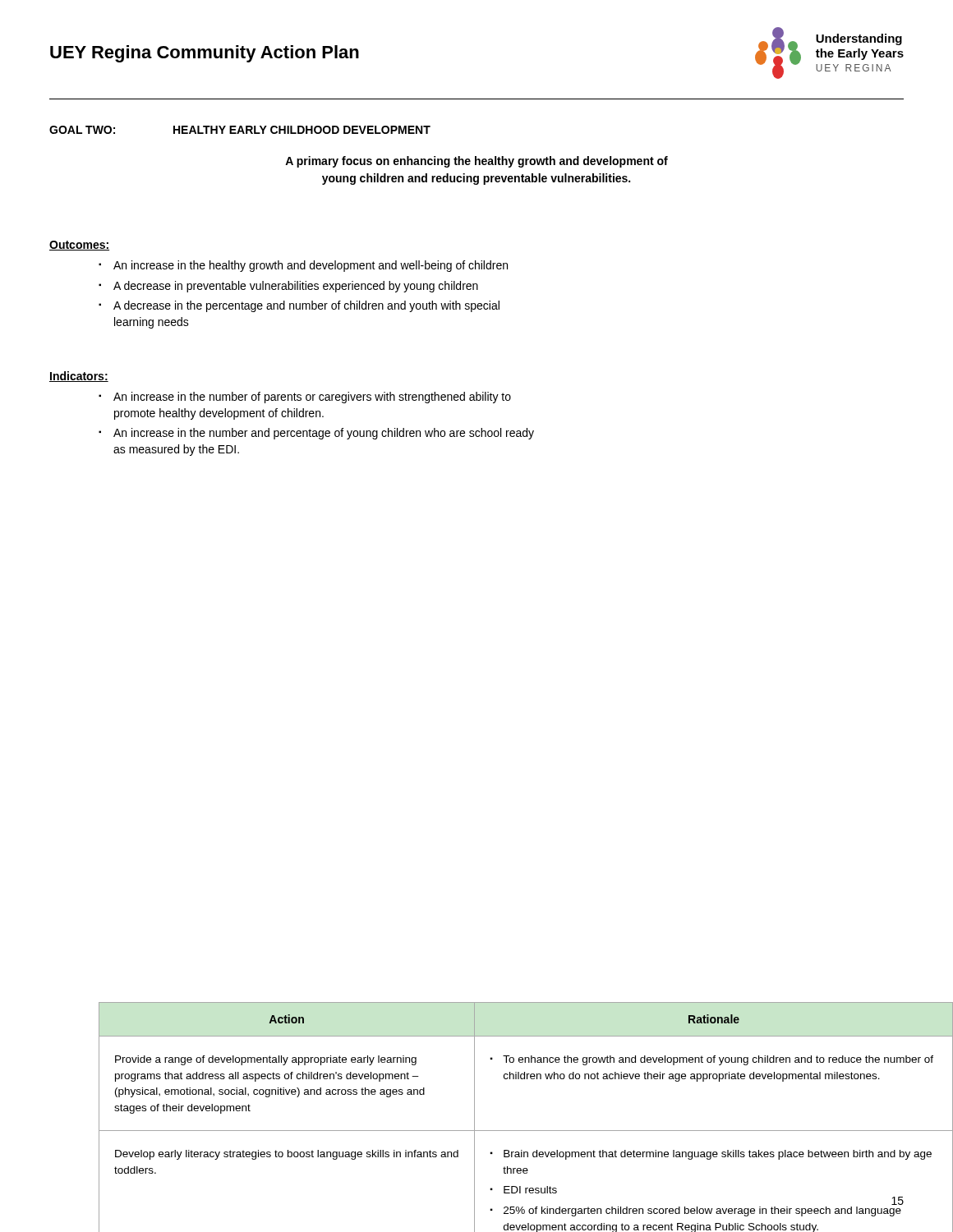
Task: Where does it say "GOAL TWO: HEALTHY EARLY CHILDHOOD DEVELOPMENT"?
Action: [x=240, y=130]
